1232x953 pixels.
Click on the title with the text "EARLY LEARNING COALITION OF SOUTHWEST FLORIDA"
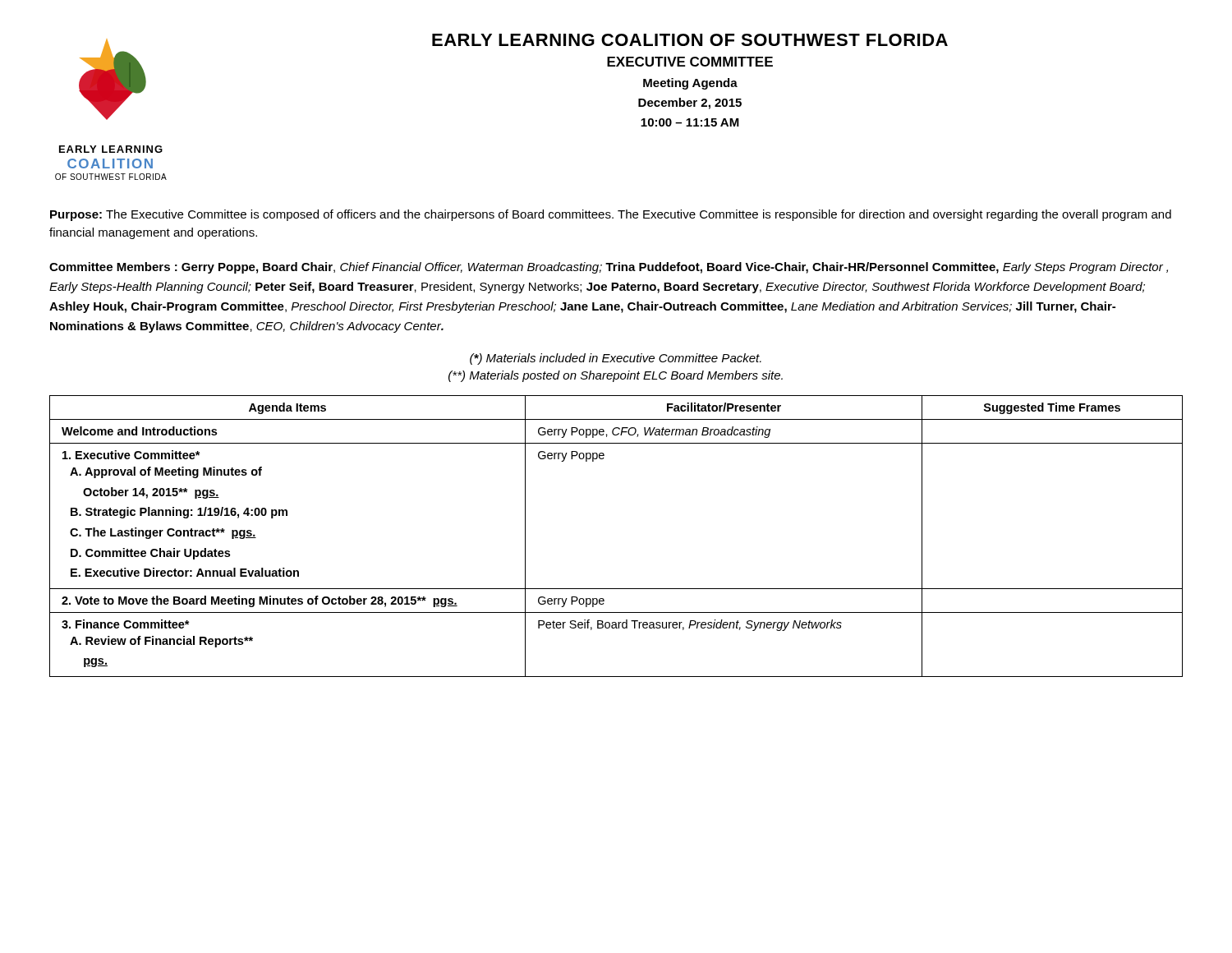click(x=690, y=81)
